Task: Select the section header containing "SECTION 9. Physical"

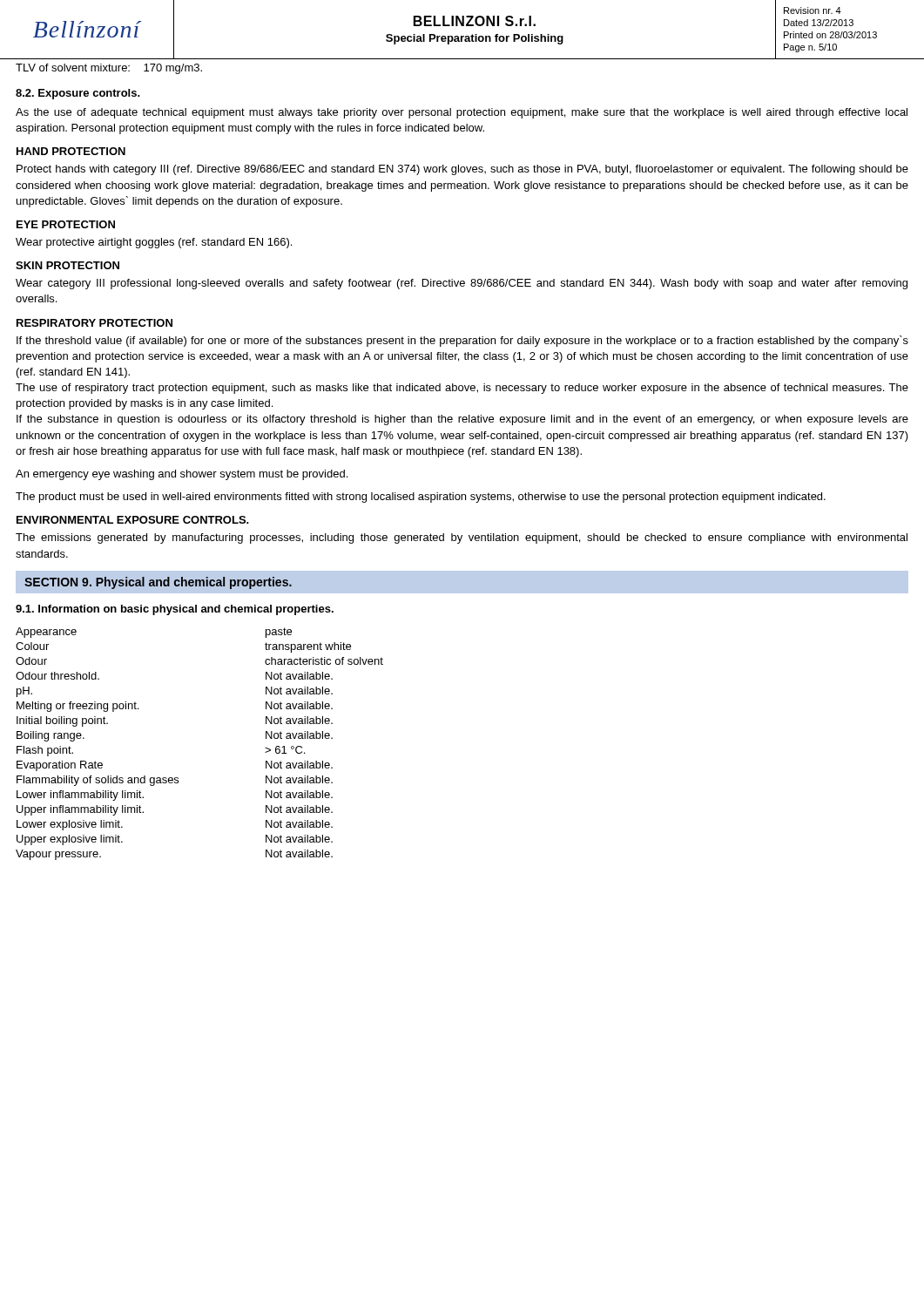Action: pyautogui.click(x=158, y=582)
